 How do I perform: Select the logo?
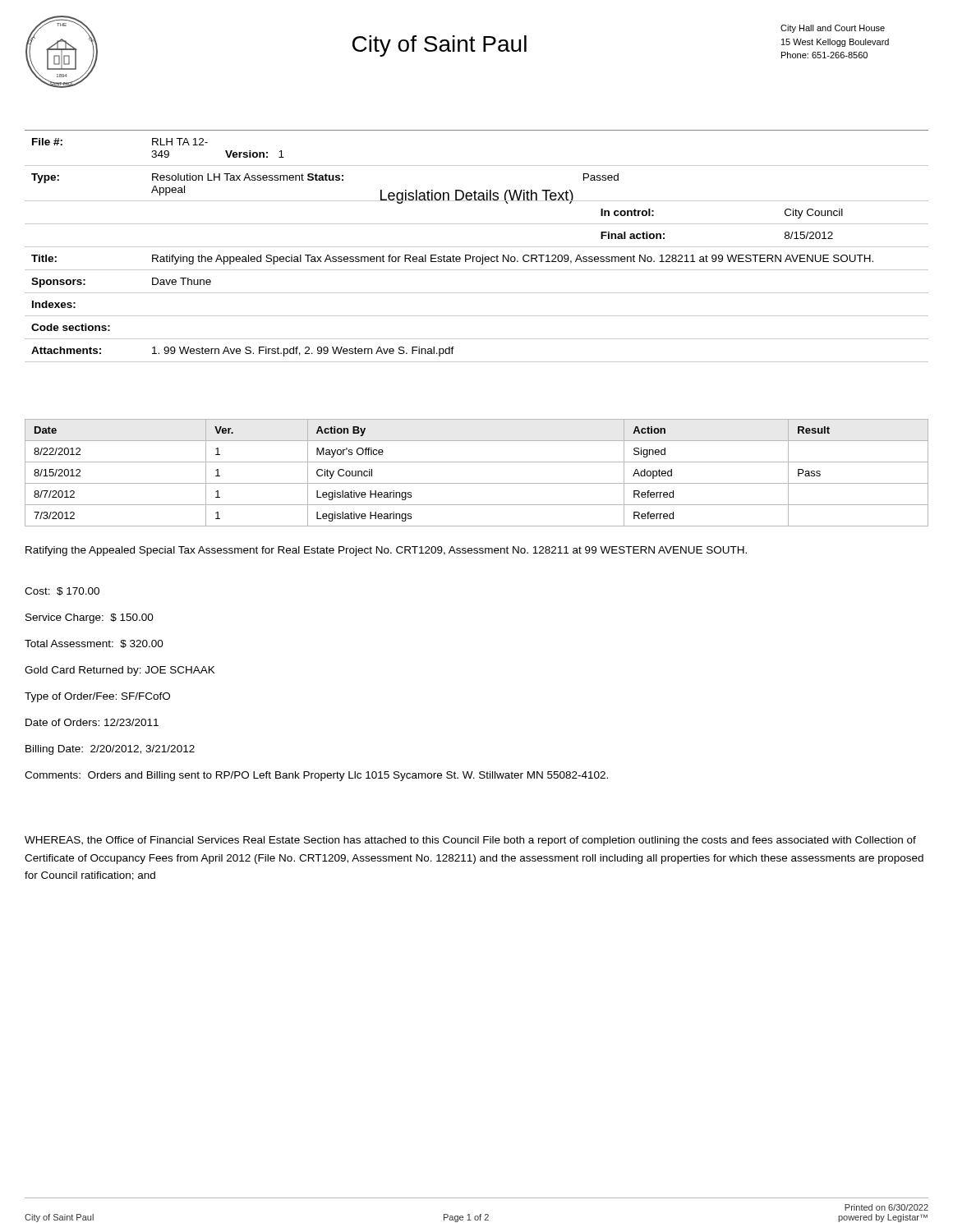(x=62, y=52)
